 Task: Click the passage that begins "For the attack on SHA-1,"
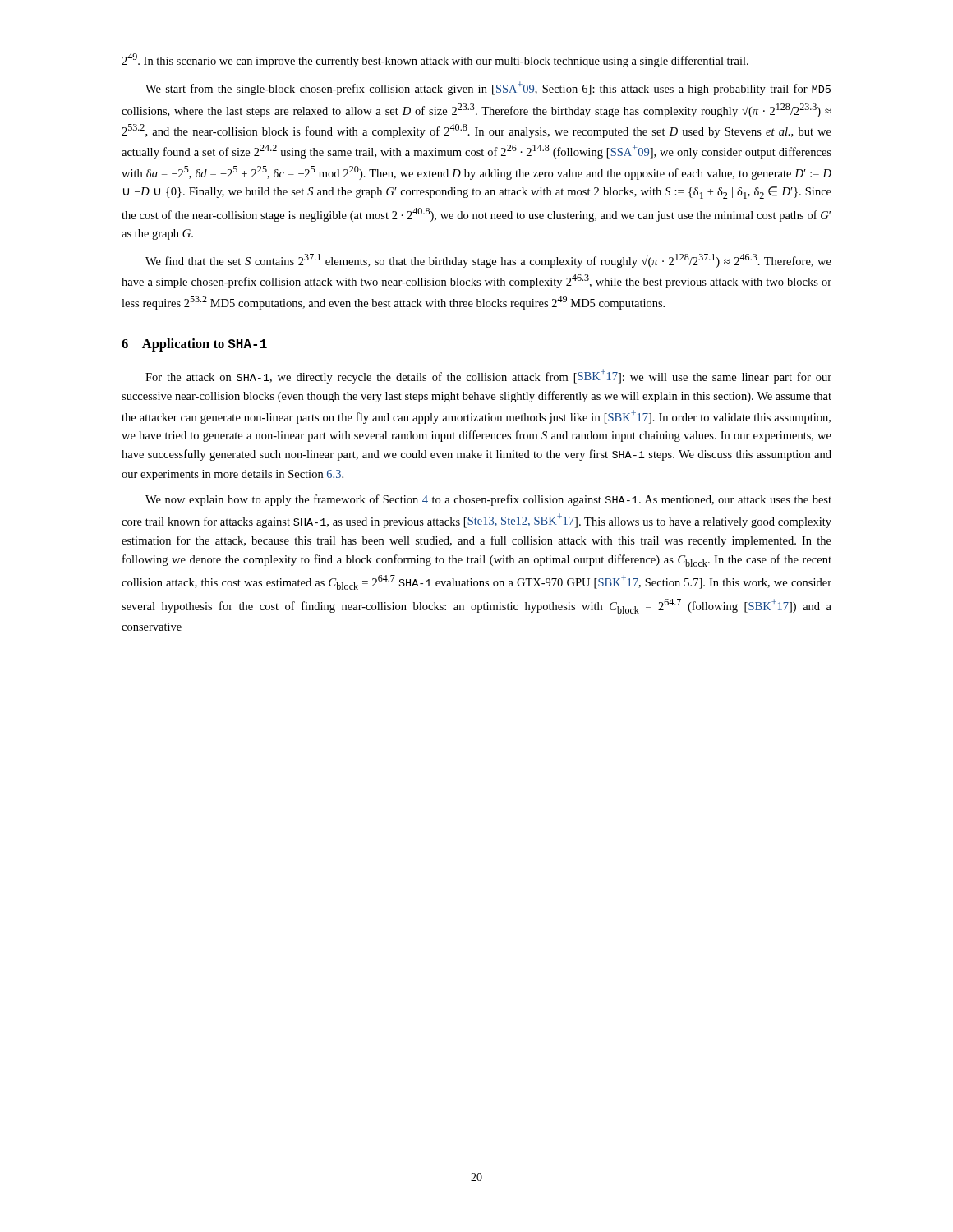pyautogui.click(x=476, y=424)
